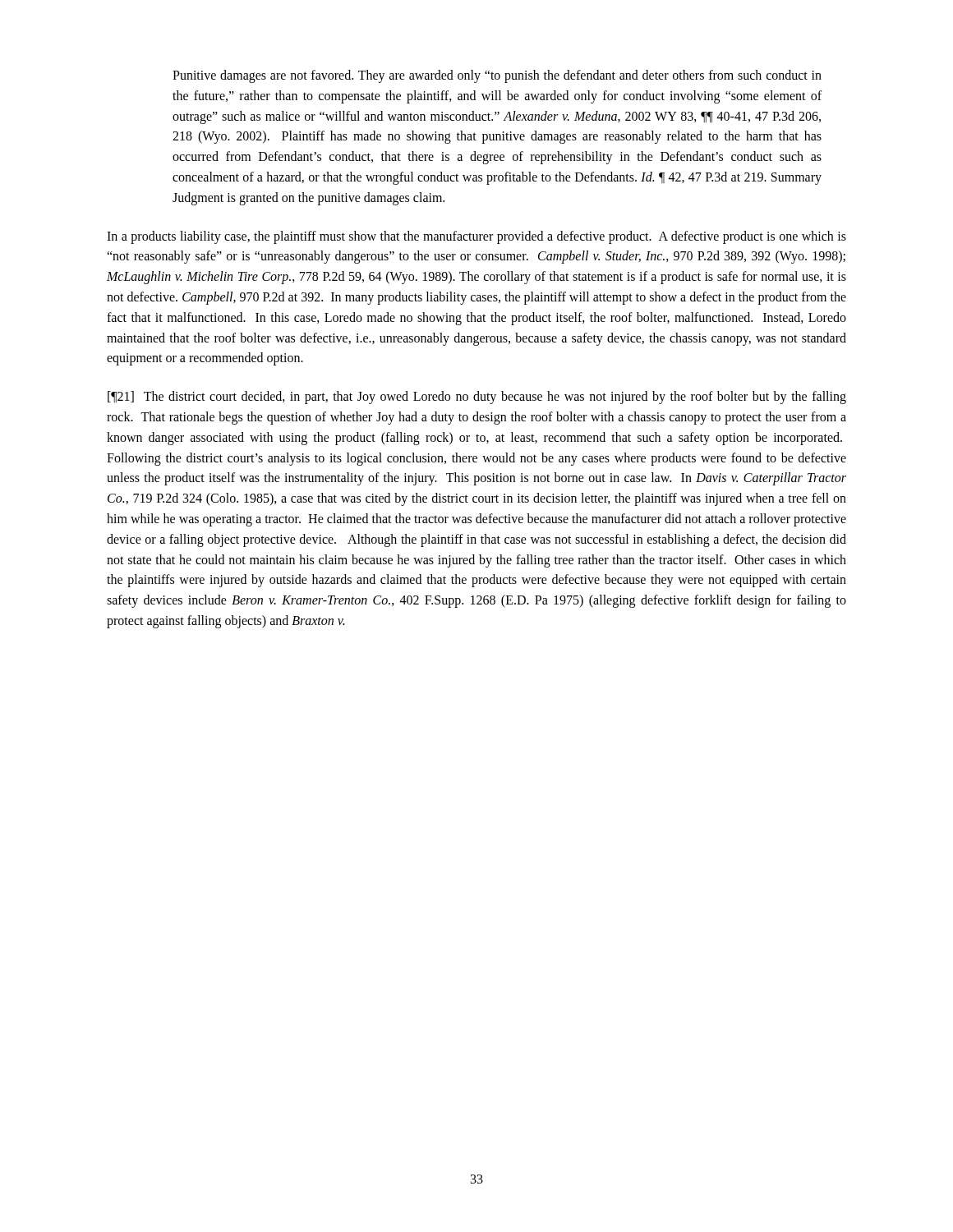The height and width of the screenshot is (1232, 953).
Task: Navigate to the passage starting "[¶21] The district court decided, in"
Action: point(476,508)
